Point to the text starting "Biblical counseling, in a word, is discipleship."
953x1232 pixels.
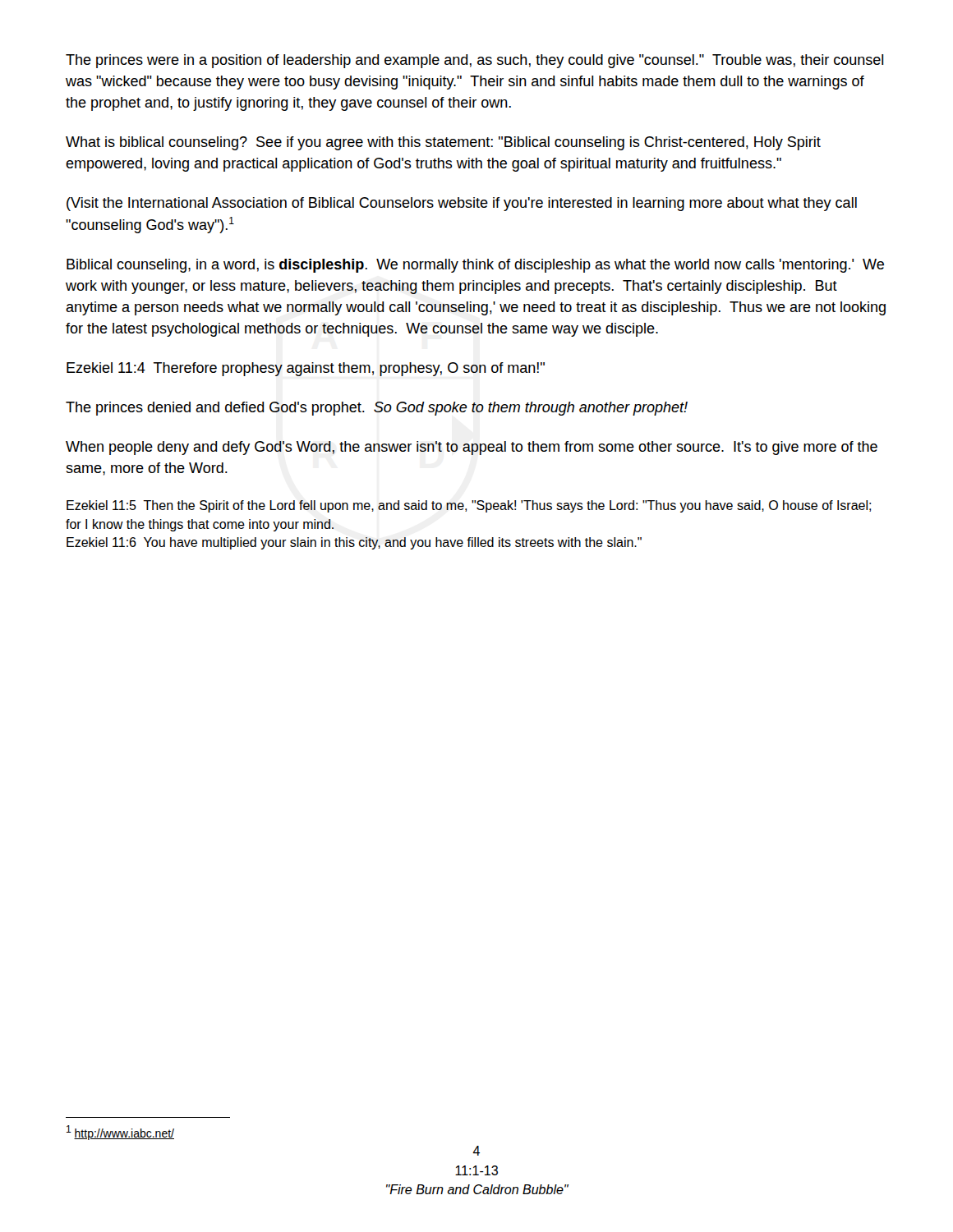476,296
